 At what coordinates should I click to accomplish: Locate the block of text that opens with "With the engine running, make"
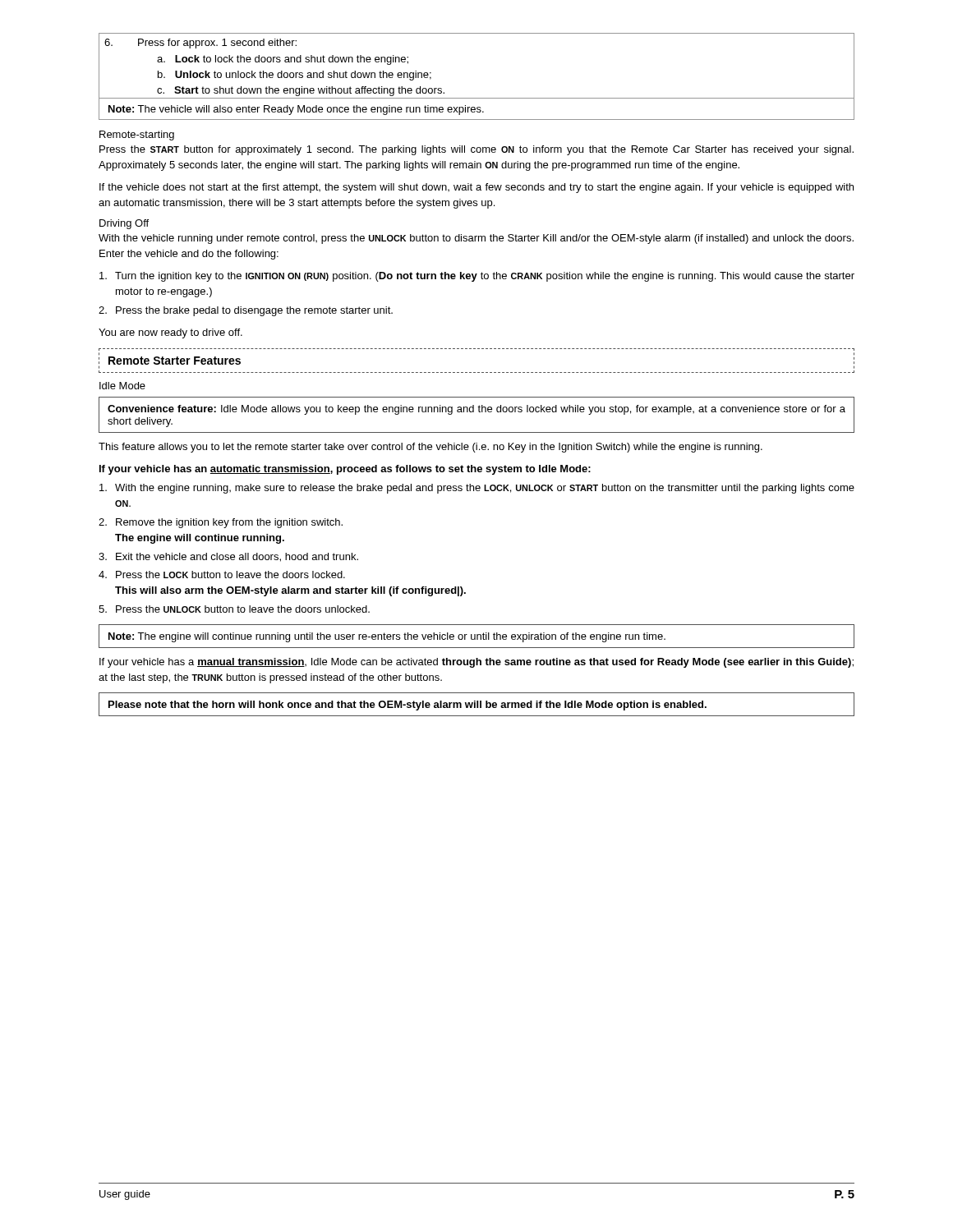click(476, 496)
